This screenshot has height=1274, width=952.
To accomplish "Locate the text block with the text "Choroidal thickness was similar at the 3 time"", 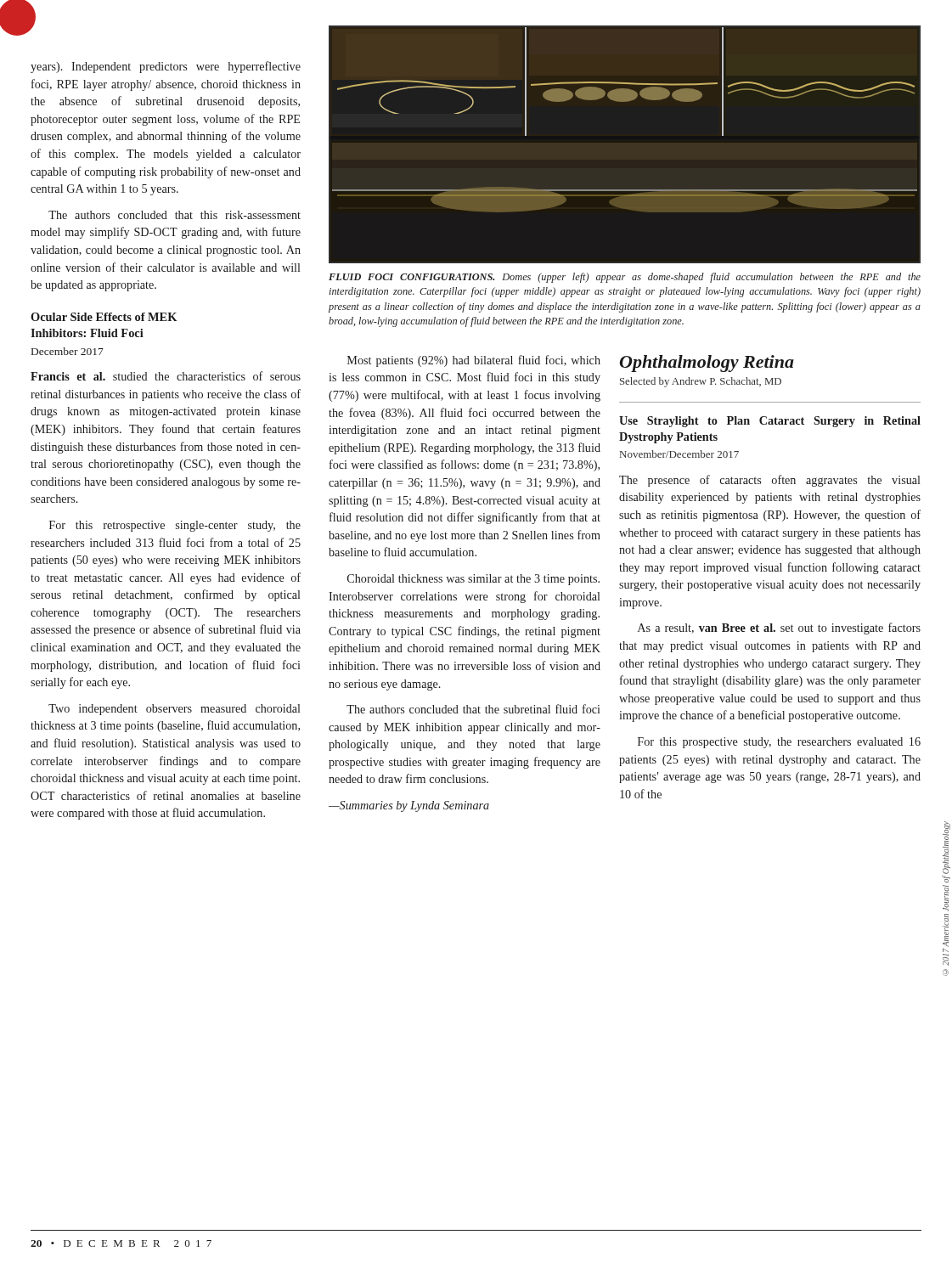I will pyautogui.click(x=465, y=631).
